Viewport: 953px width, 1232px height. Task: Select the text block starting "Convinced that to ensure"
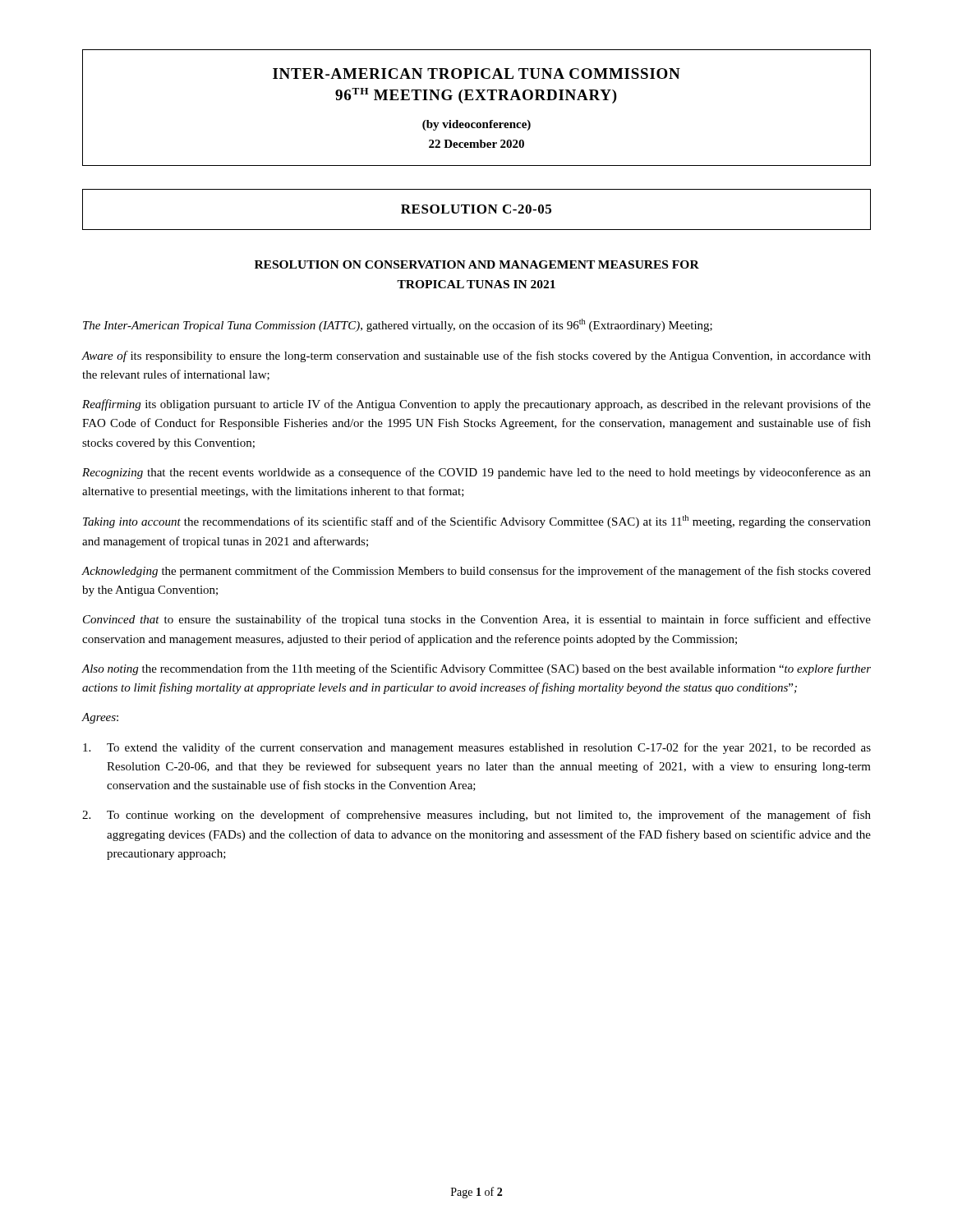point(476,629)
